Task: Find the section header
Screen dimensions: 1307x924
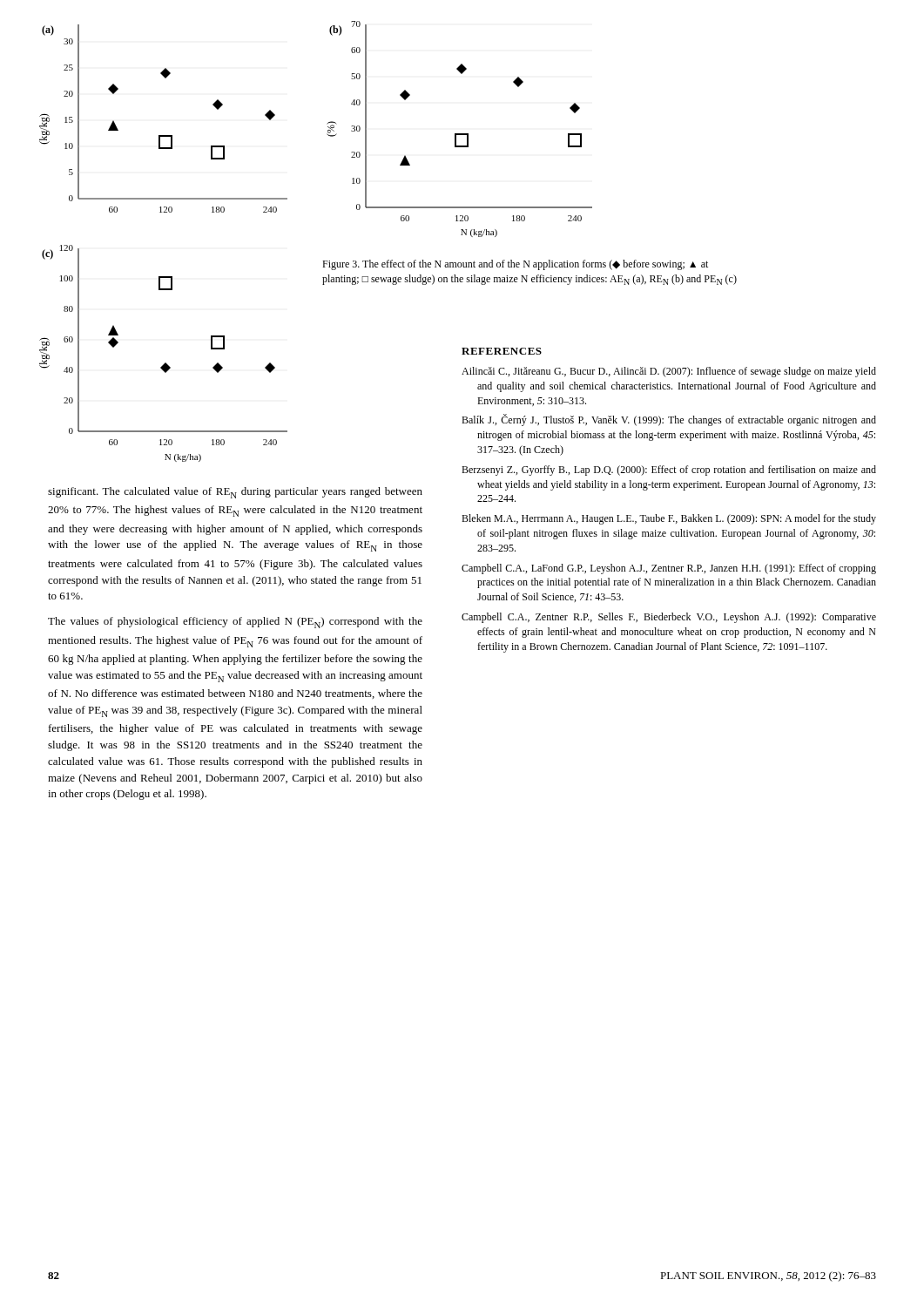Action: (502, 351)
